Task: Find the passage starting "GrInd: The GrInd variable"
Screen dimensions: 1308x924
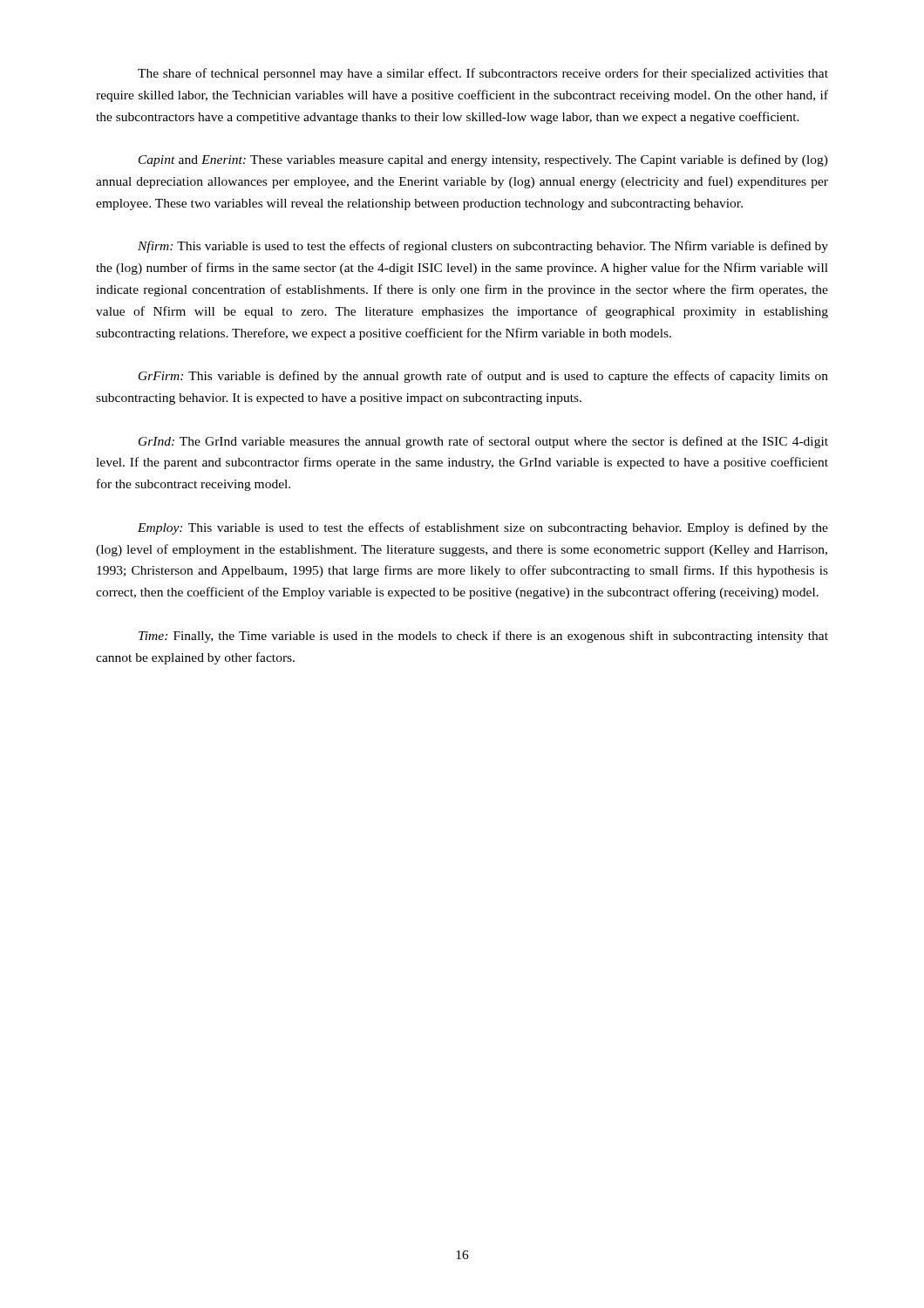Action: 462,463
